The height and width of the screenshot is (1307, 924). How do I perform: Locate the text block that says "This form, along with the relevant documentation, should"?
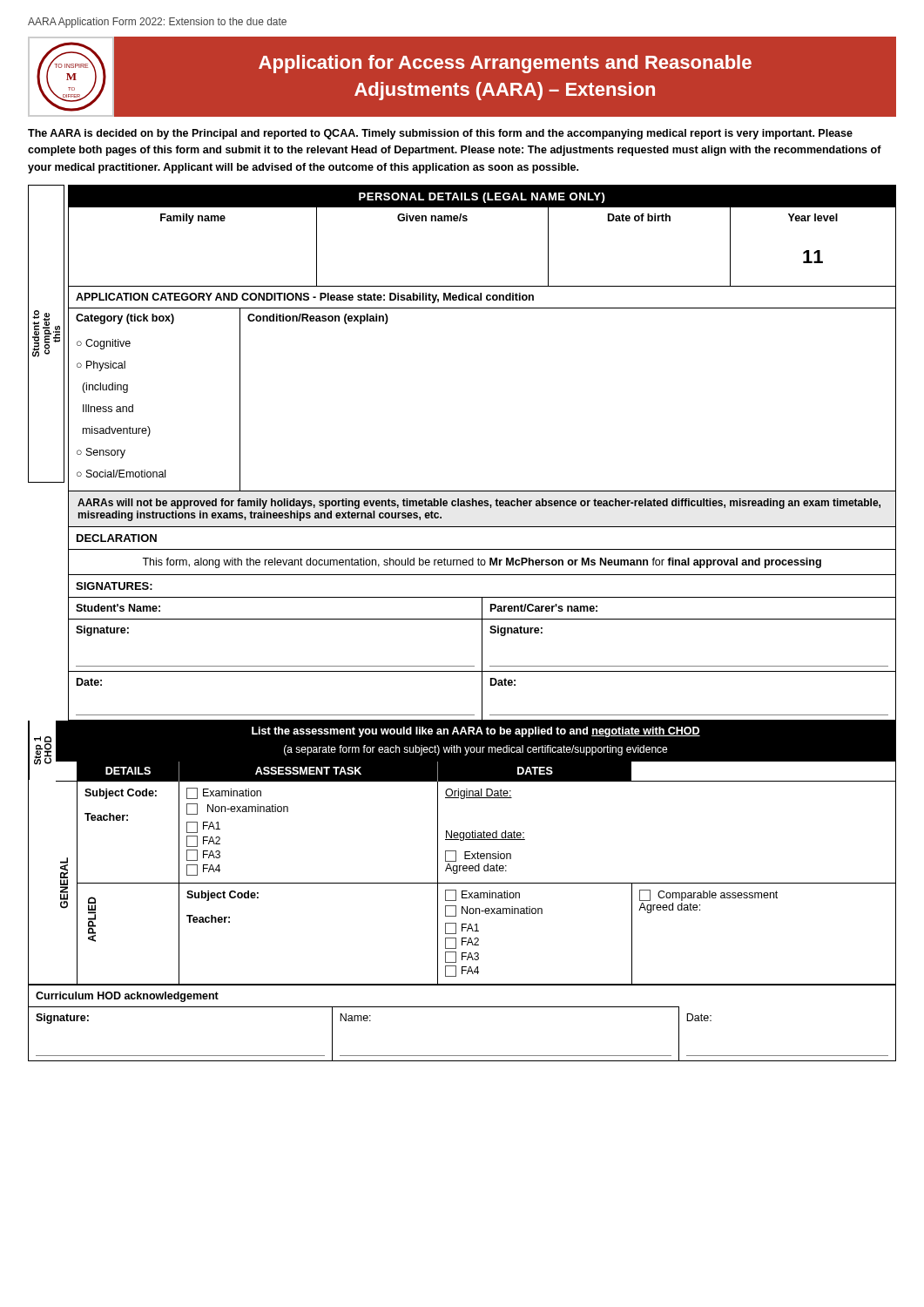point(482,562)
